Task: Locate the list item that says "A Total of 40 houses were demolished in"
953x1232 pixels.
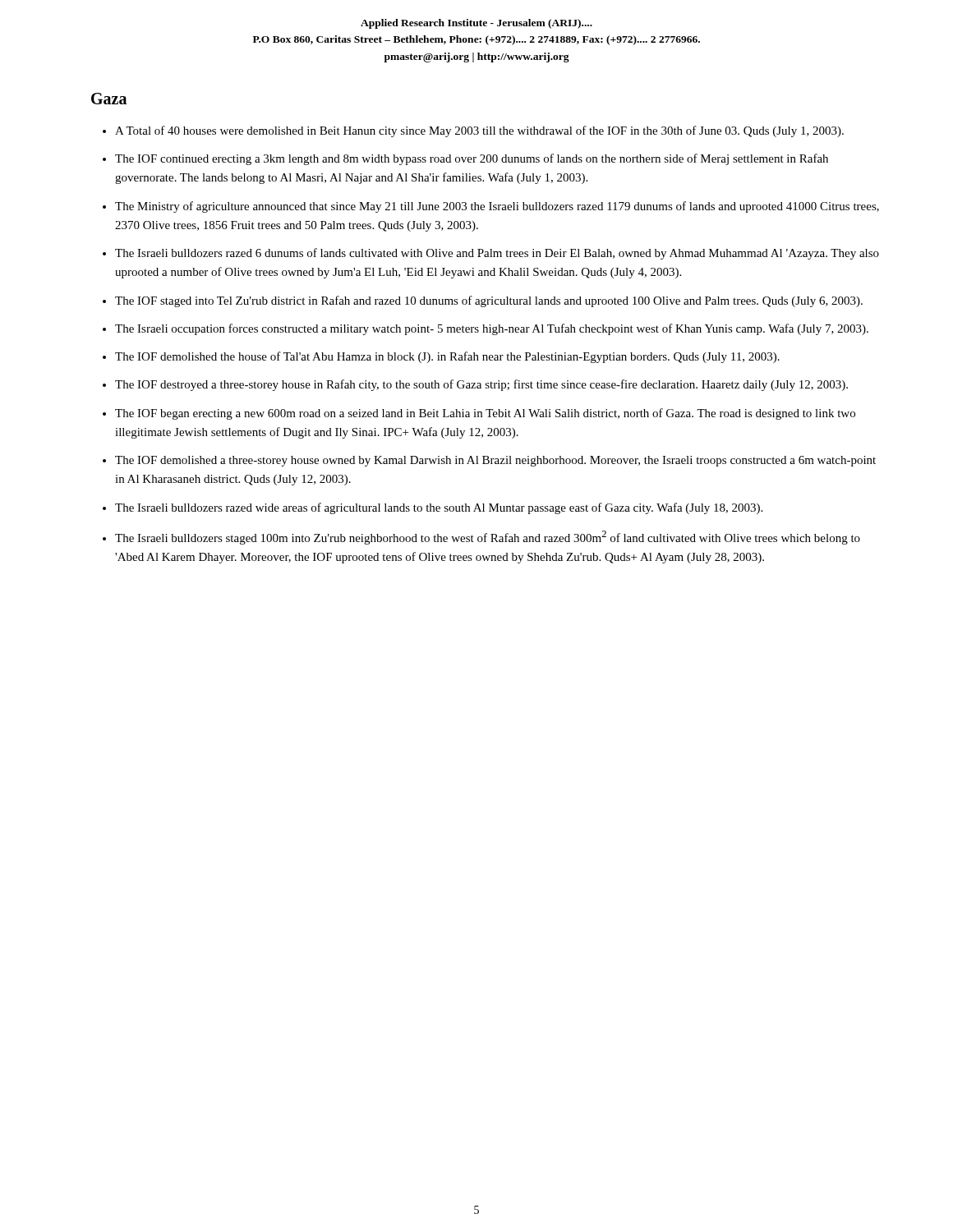Action: tap(480, 130)
